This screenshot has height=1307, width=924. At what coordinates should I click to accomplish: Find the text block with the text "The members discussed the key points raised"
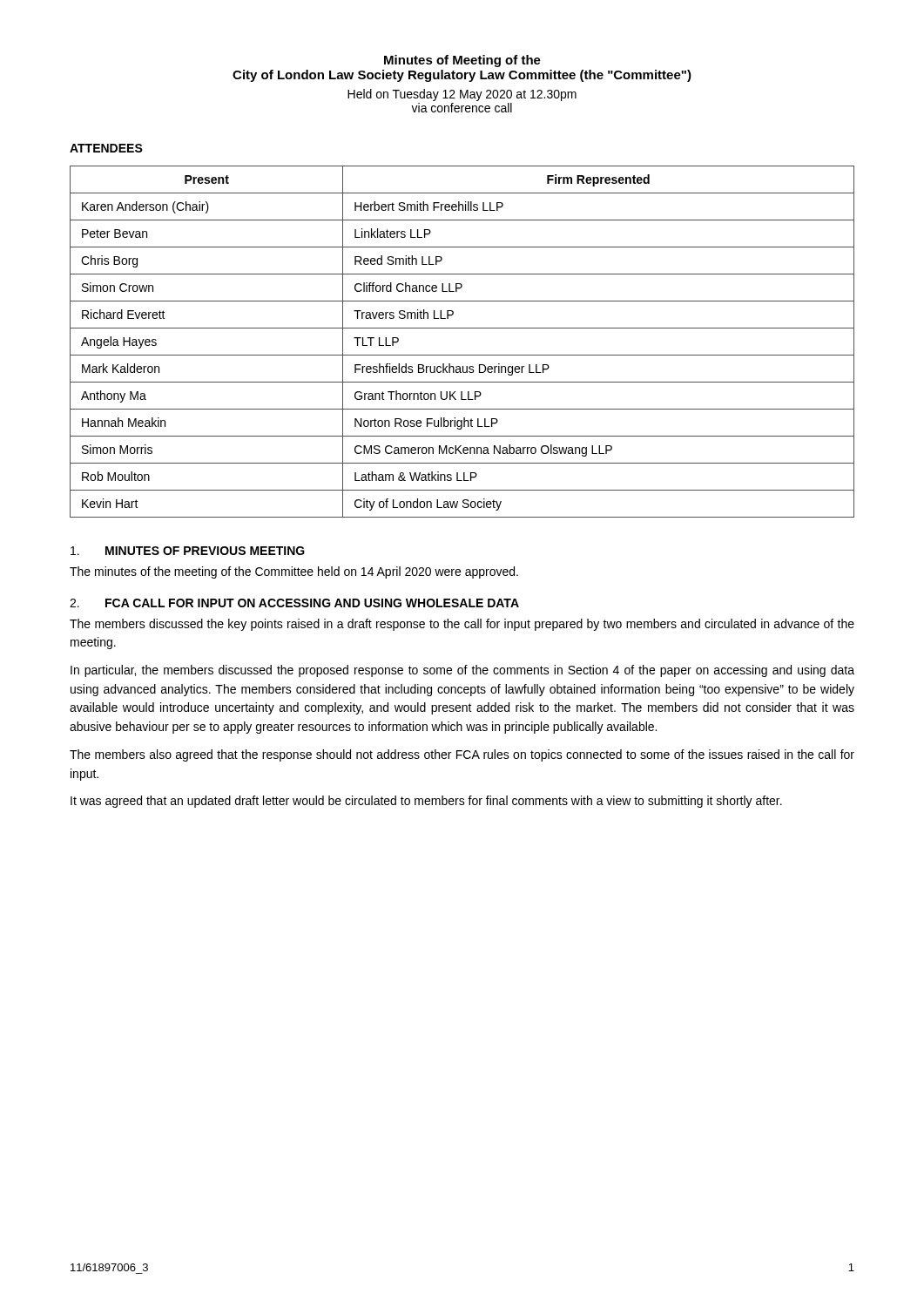point(462,633)
